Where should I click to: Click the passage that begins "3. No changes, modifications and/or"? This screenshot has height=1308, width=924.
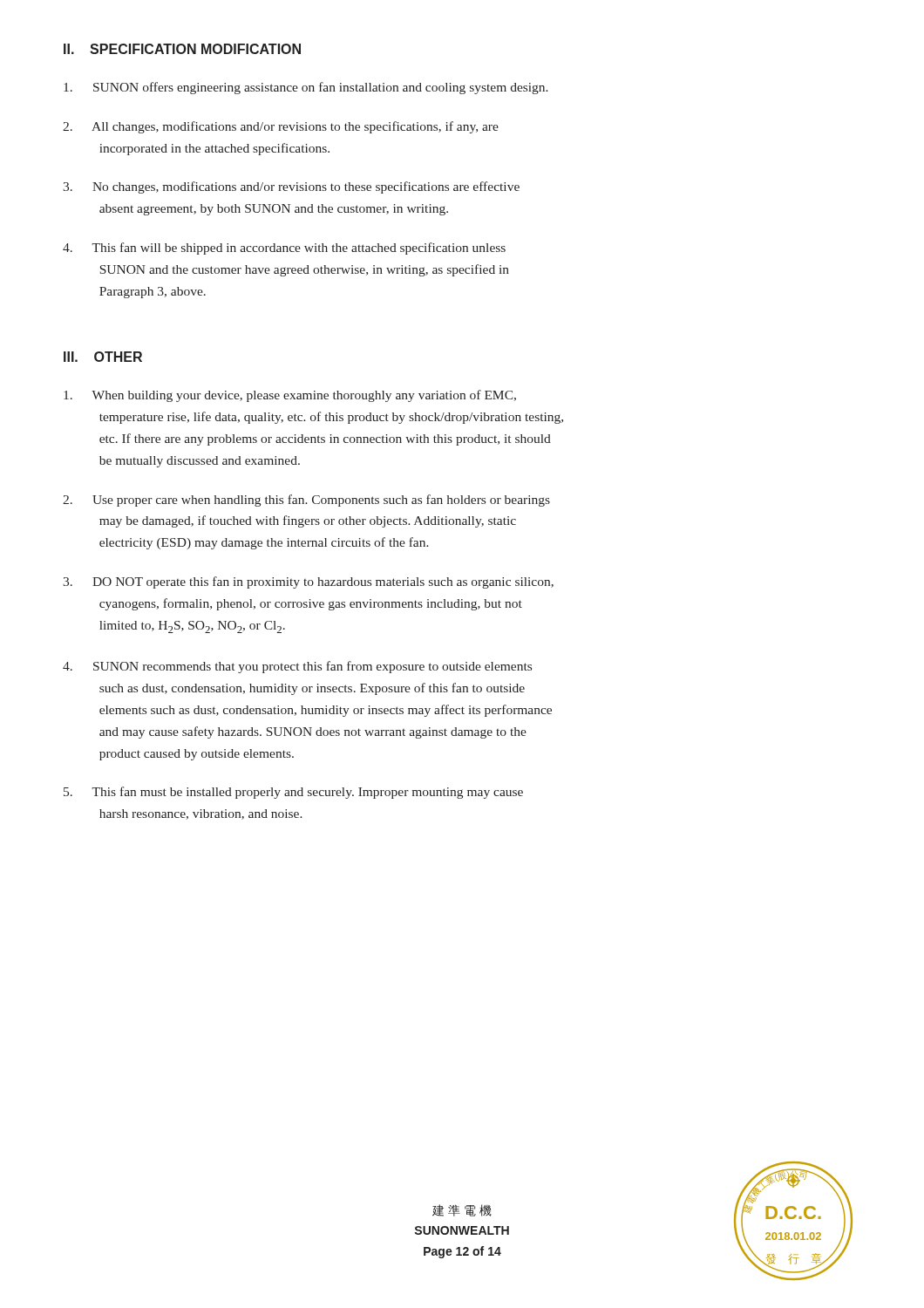pyautogui.click(x=291, y=196)
